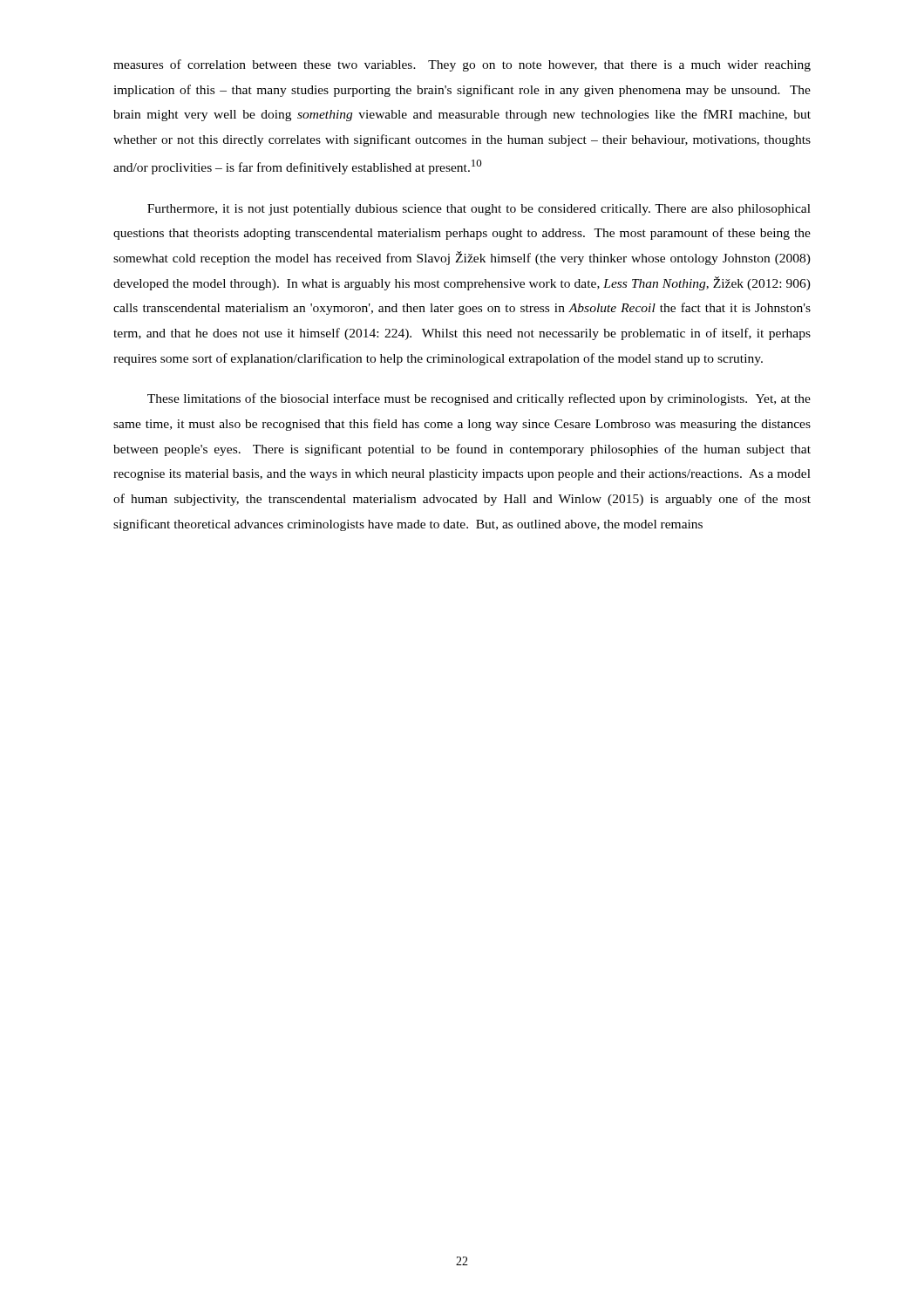This screenshot has width=924, height=1308.
Task: Click the passage that begins "measures of correlation between these two"
Action: [462, 116]
